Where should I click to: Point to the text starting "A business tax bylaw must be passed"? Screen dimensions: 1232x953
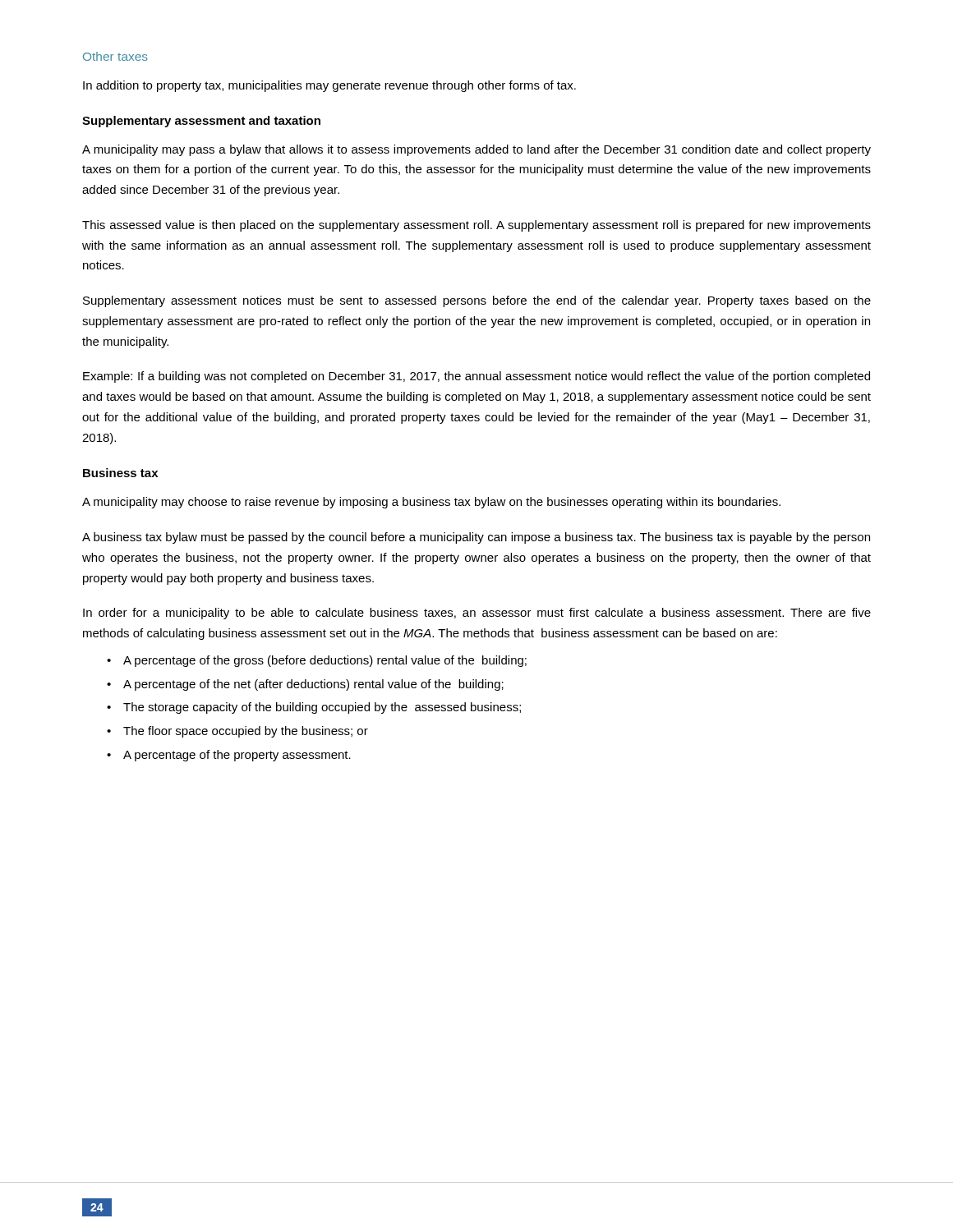pyautogui.click(x=476, y=558)
